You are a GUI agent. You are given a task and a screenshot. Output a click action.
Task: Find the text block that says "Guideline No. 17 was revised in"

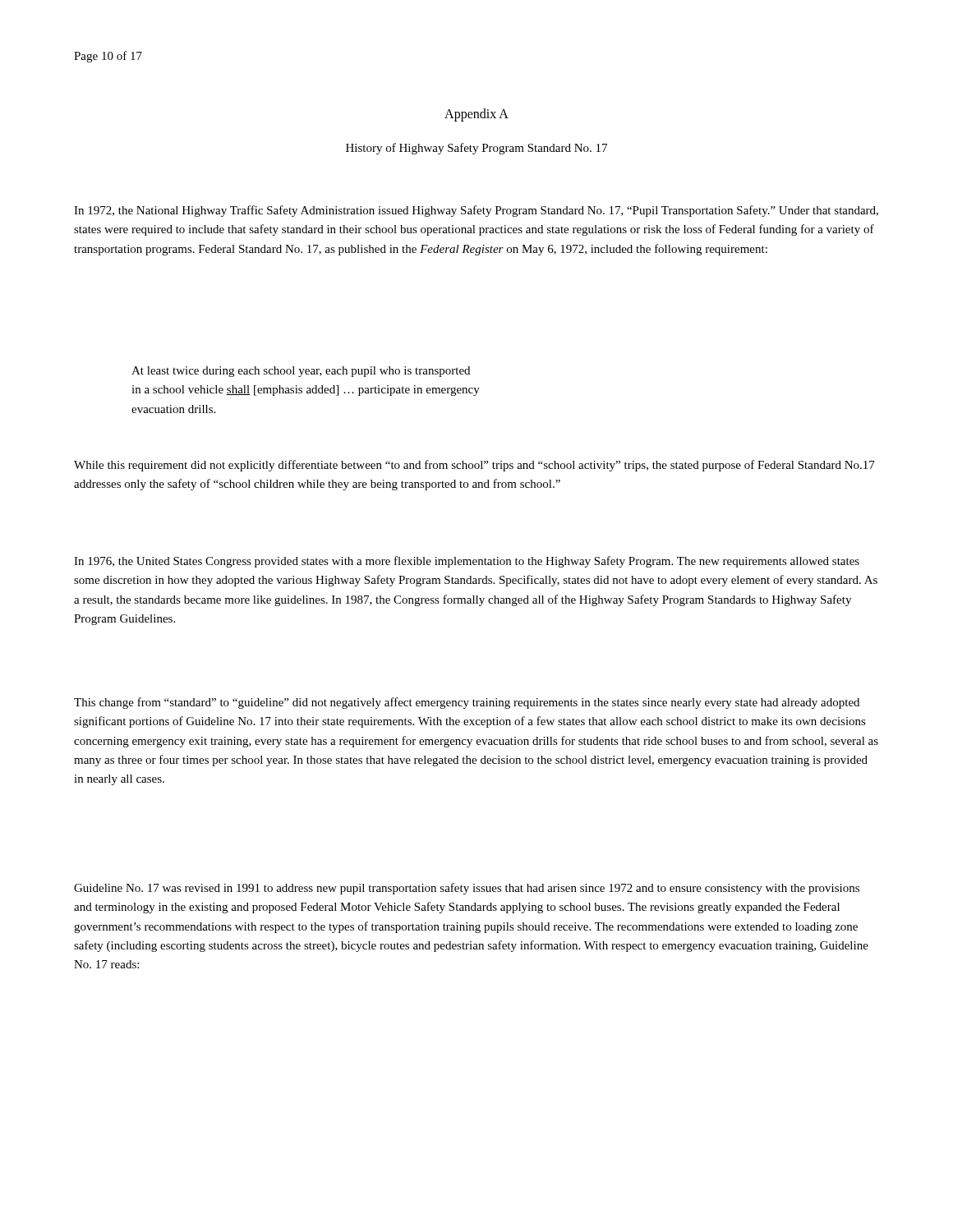click(x=471, y=926)
